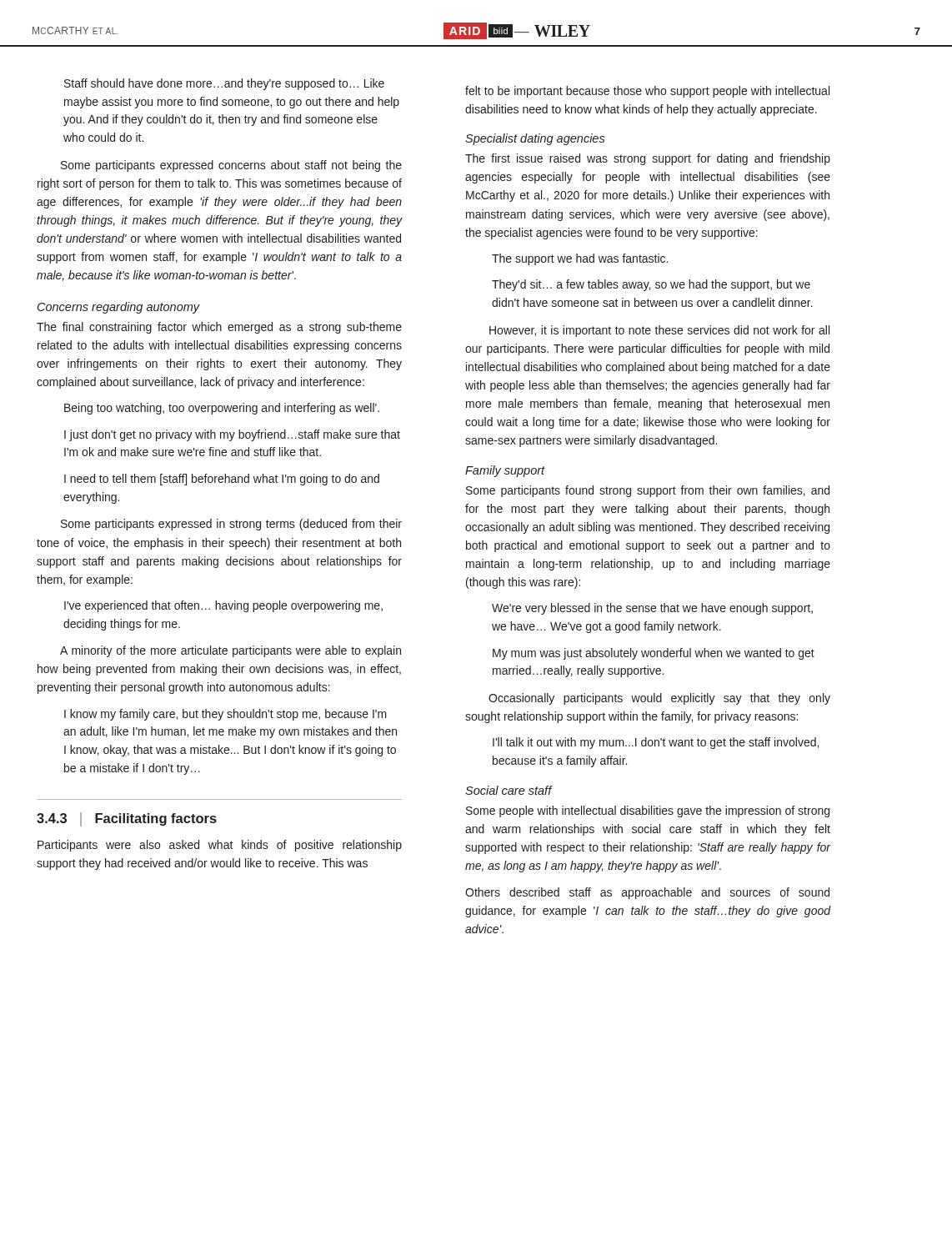Click on the text containing "The support we had was fantastic."

pyautogui.click(x=580, y=258)
